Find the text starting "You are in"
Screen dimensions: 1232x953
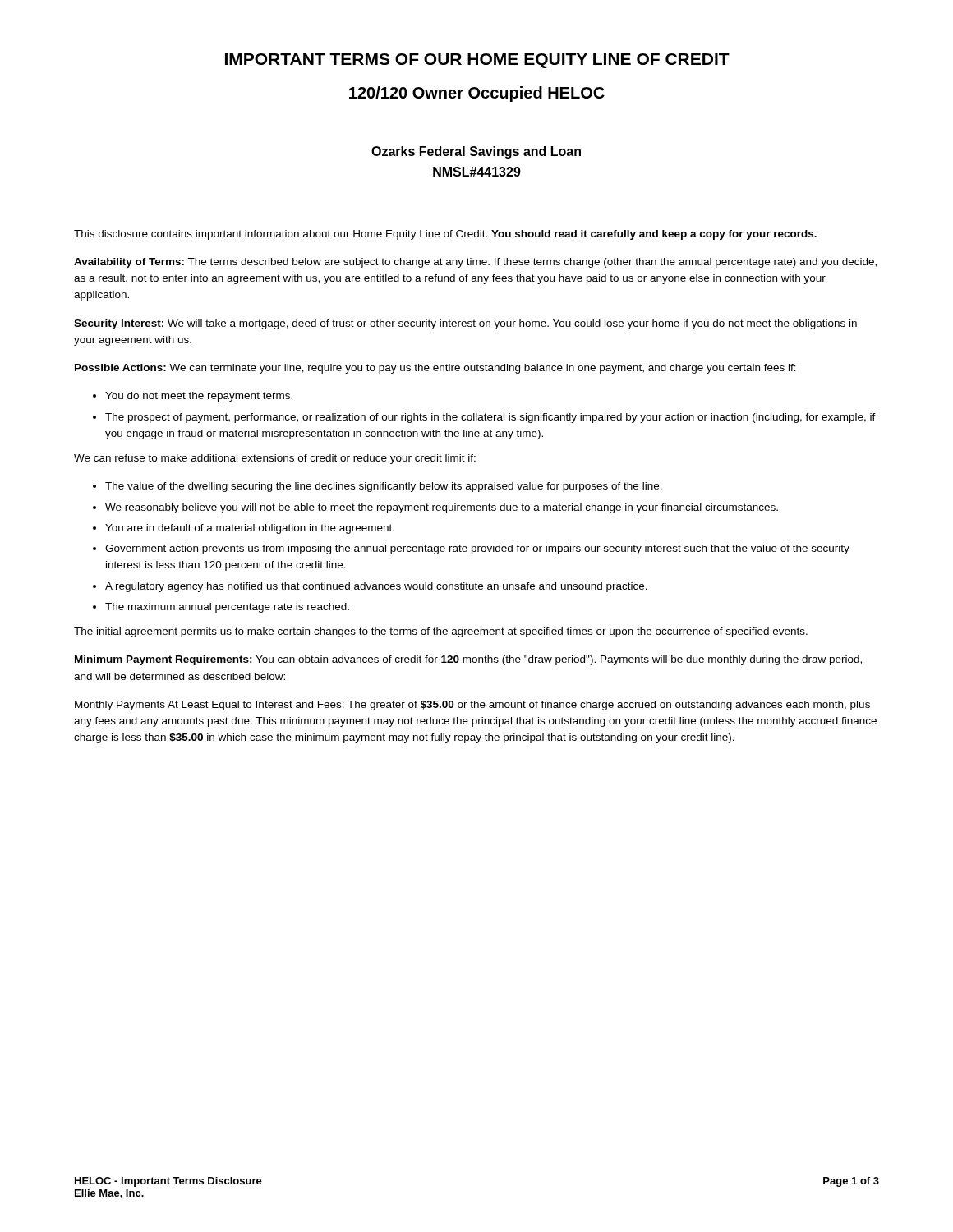point(250,528)
